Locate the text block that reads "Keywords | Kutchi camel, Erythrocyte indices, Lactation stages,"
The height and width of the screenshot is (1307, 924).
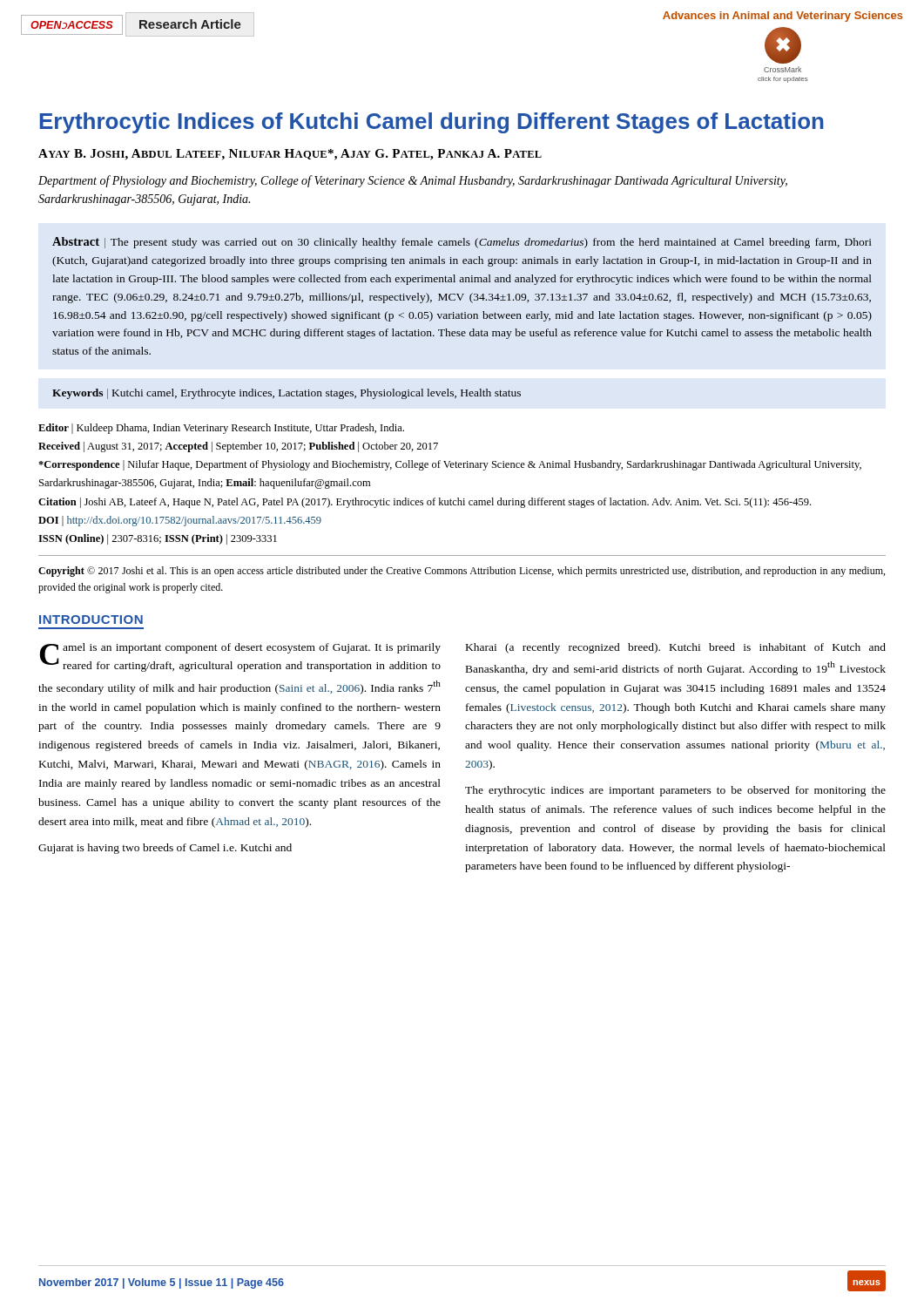click(287, 393)
